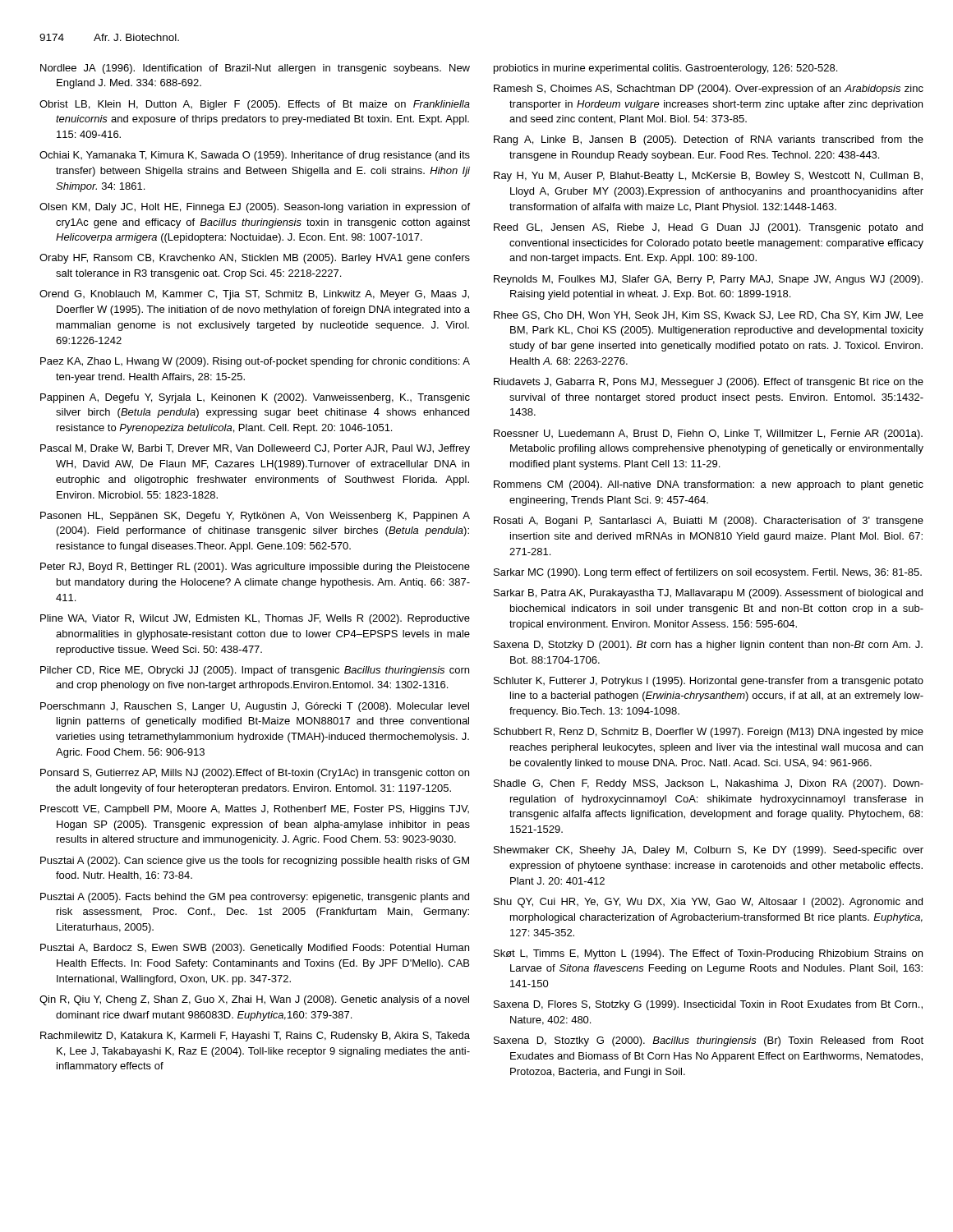Find the passage starting "Sarkar B, Patra AK, Purakayastha"

[708, 608]
